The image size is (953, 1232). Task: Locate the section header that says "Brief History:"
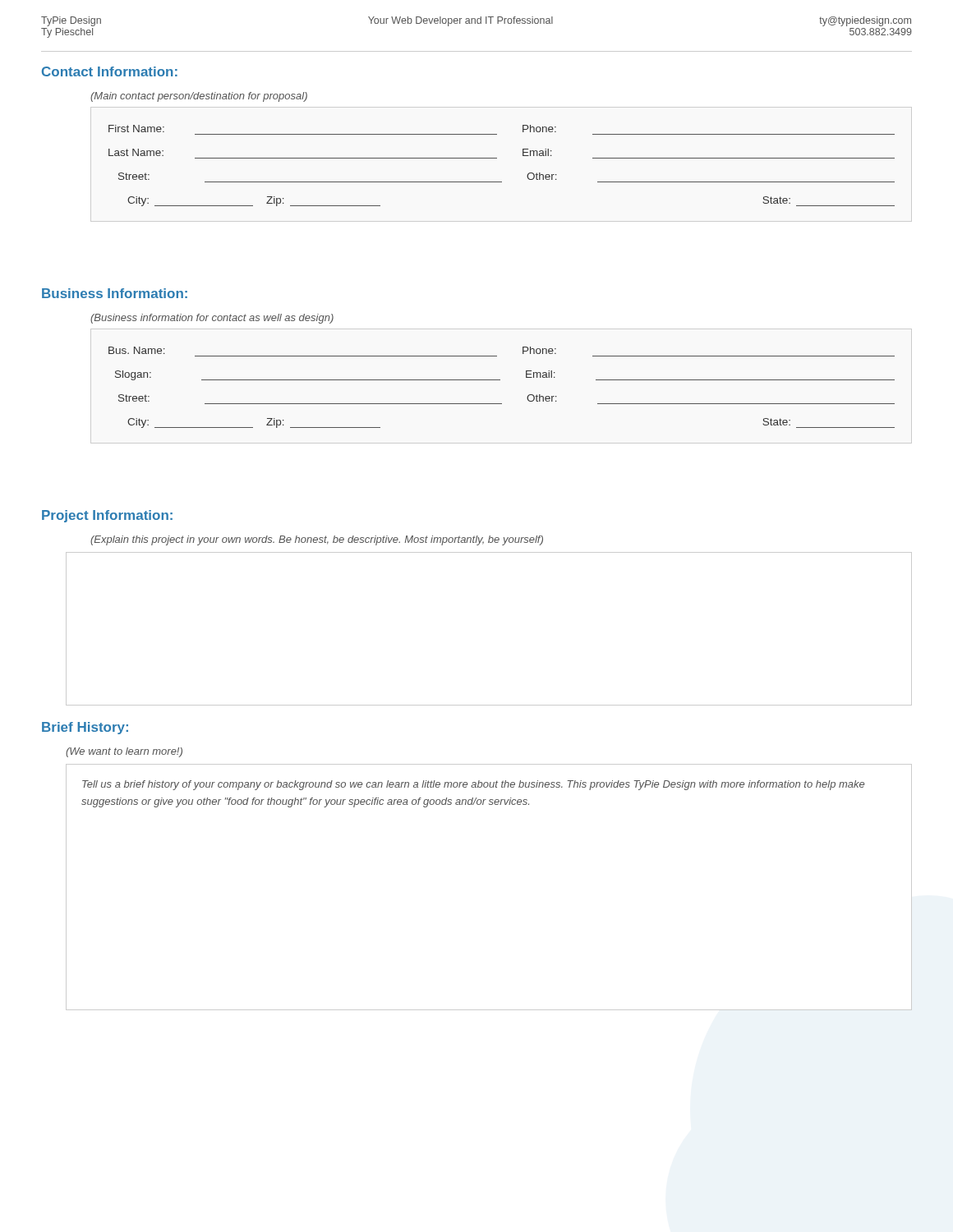(85, 727)
